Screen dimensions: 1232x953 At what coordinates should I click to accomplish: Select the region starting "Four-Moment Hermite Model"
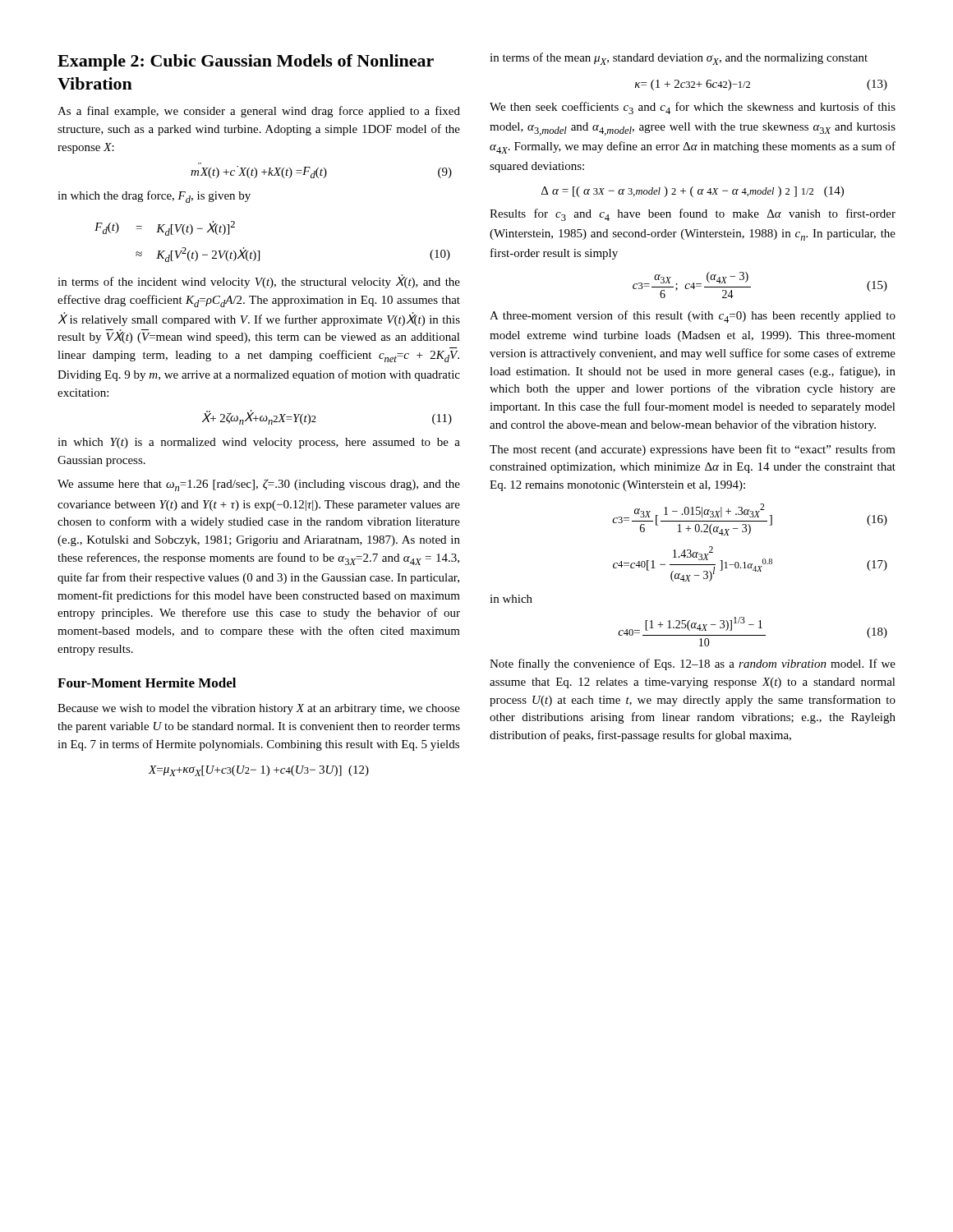(x=147, y=683)
